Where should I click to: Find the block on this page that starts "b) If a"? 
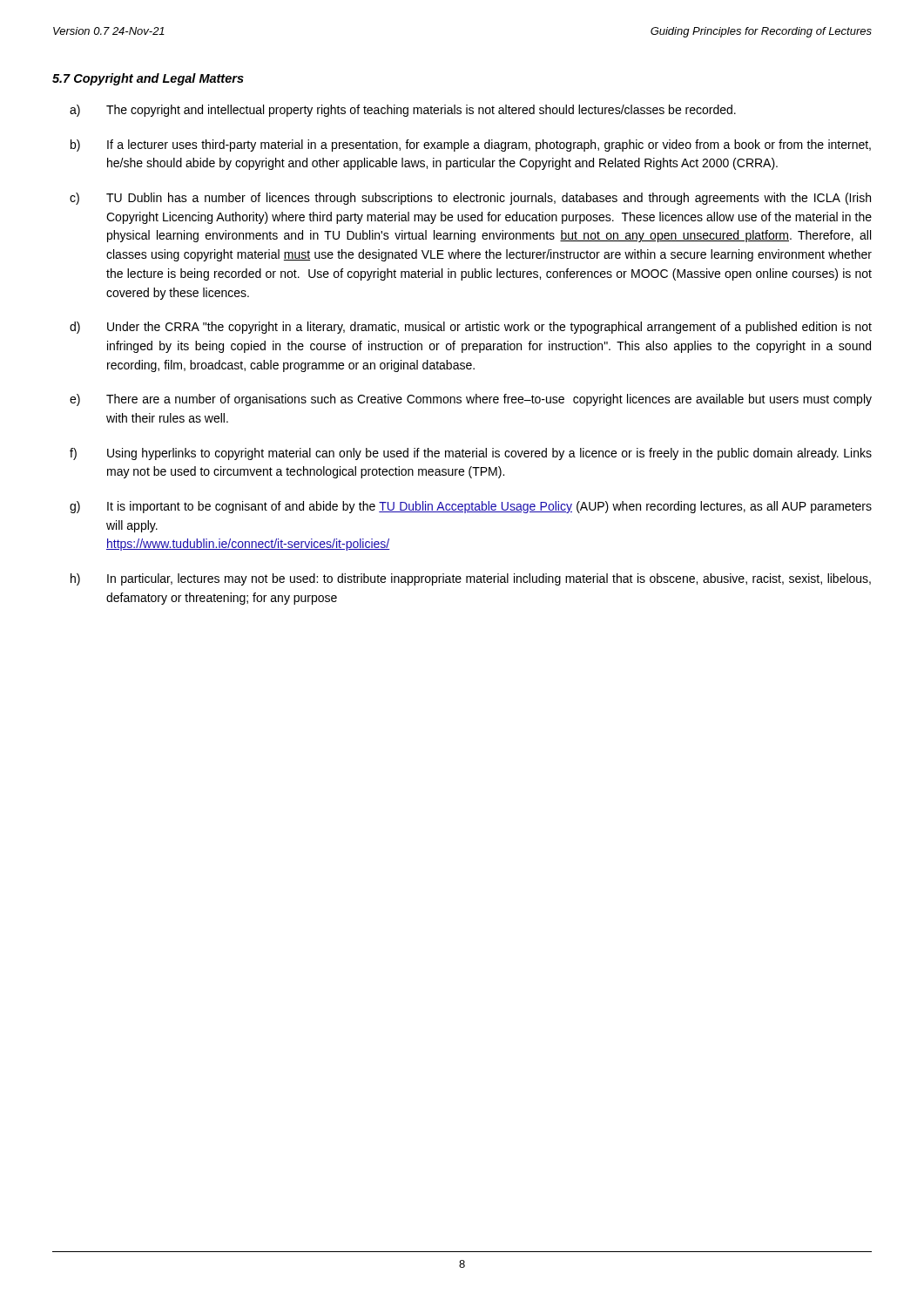click(462, 155)
